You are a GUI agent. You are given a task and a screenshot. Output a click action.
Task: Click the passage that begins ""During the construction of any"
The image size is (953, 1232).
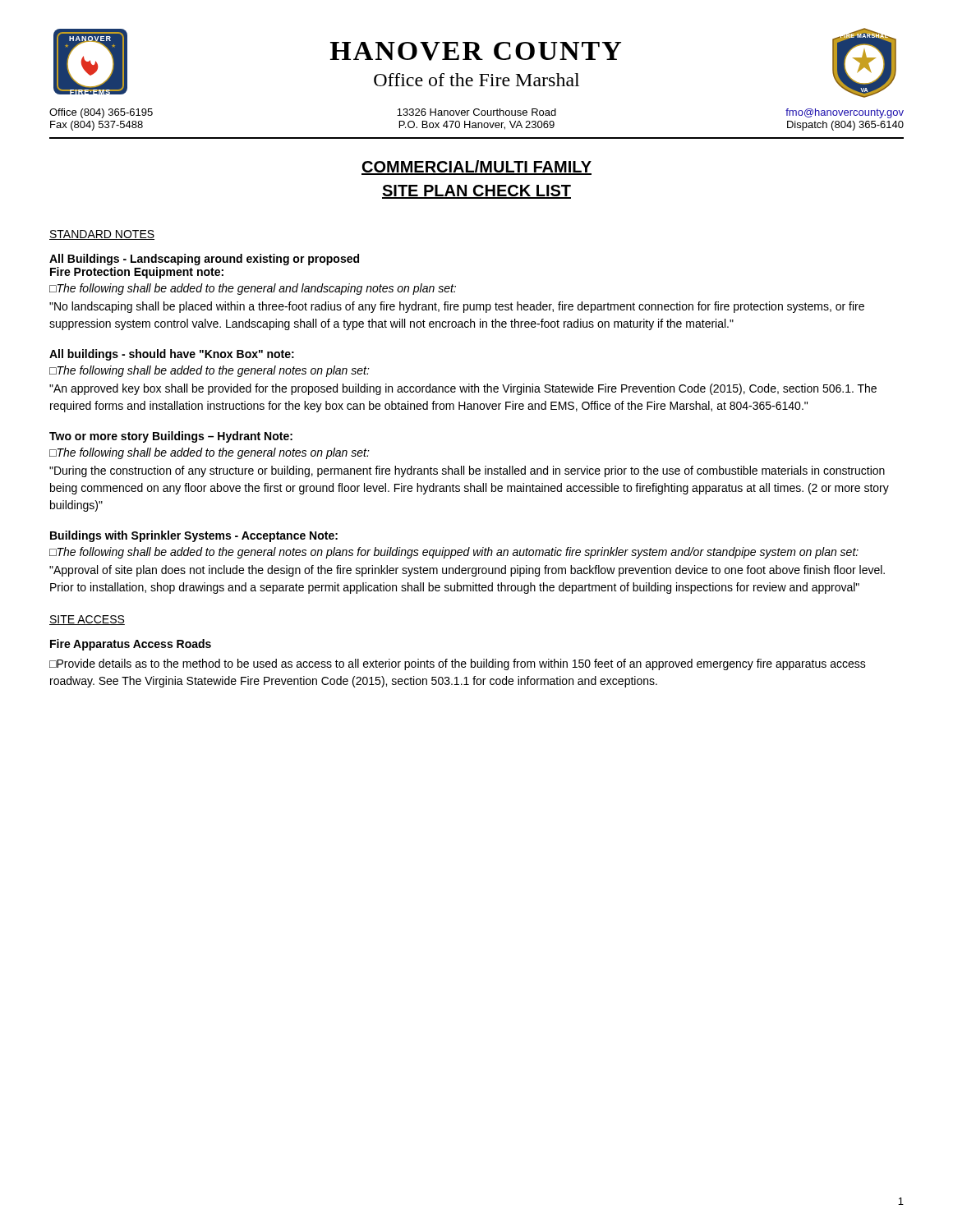pos(469,488)
